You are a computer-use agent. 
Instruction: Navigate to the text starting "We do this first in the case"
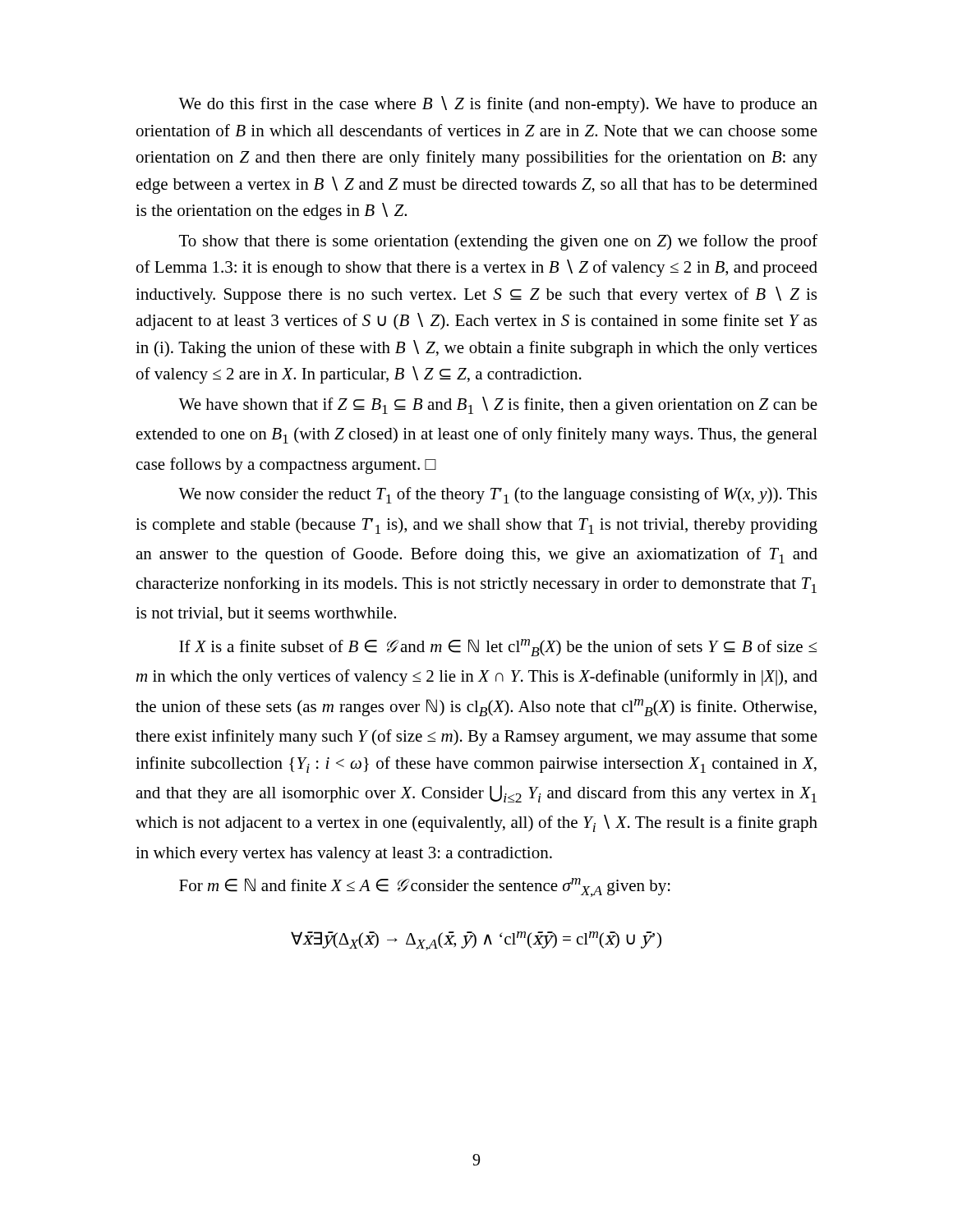[x=476, y=157]
